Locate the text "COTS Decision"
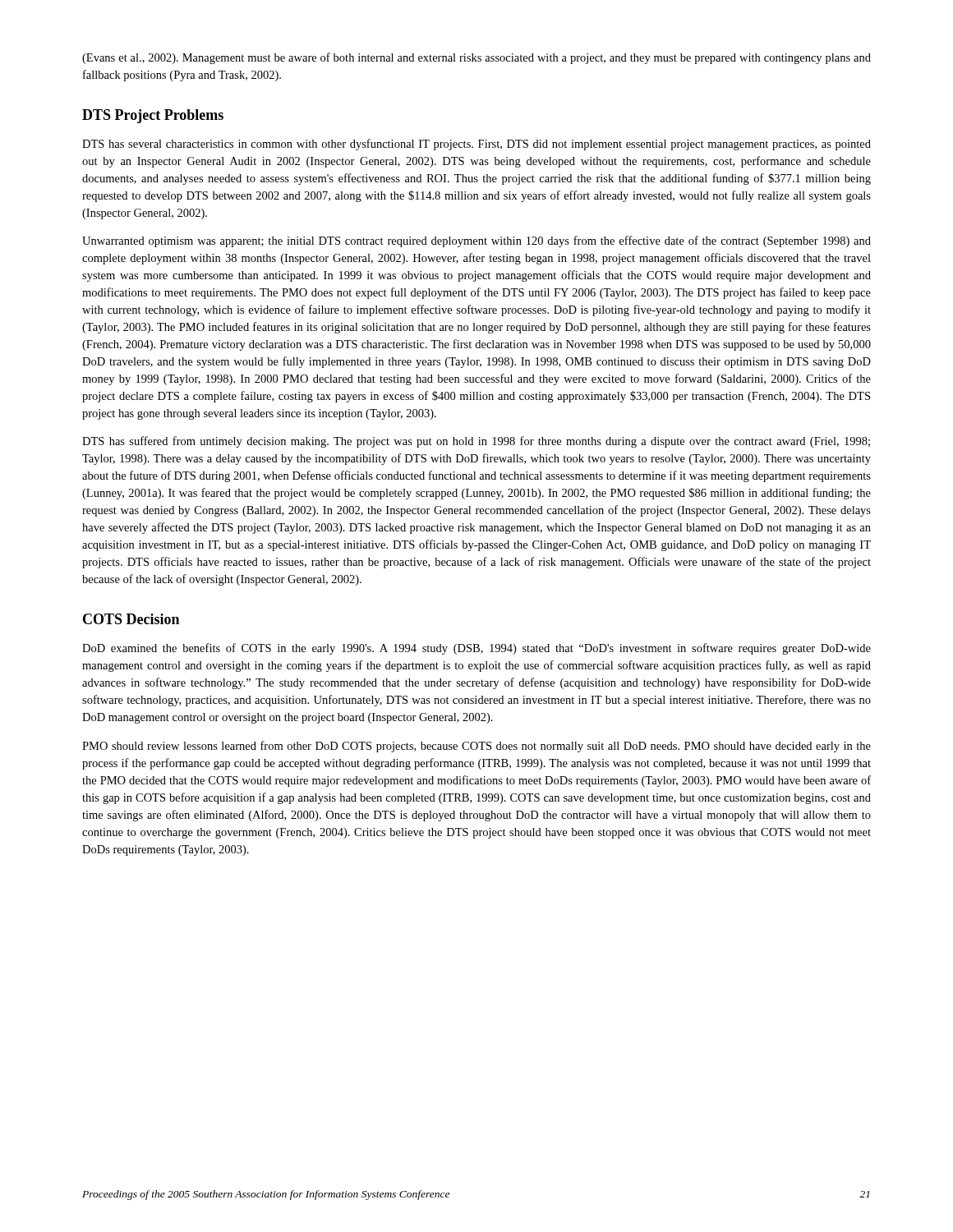Screen dimensions: 1232x953 (131, 620)
